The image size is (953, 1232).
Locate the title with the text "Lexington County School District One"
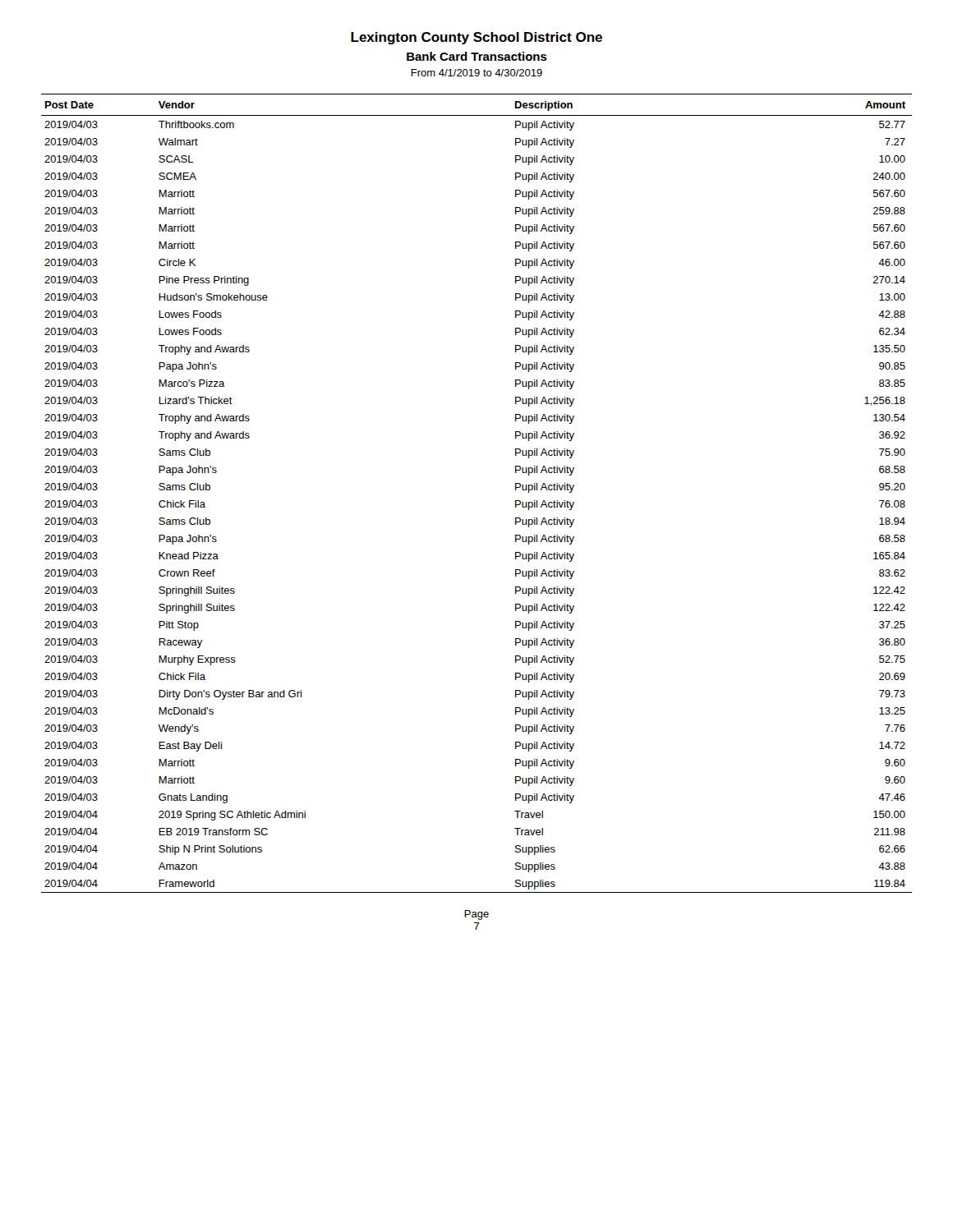tap(476, 37)
